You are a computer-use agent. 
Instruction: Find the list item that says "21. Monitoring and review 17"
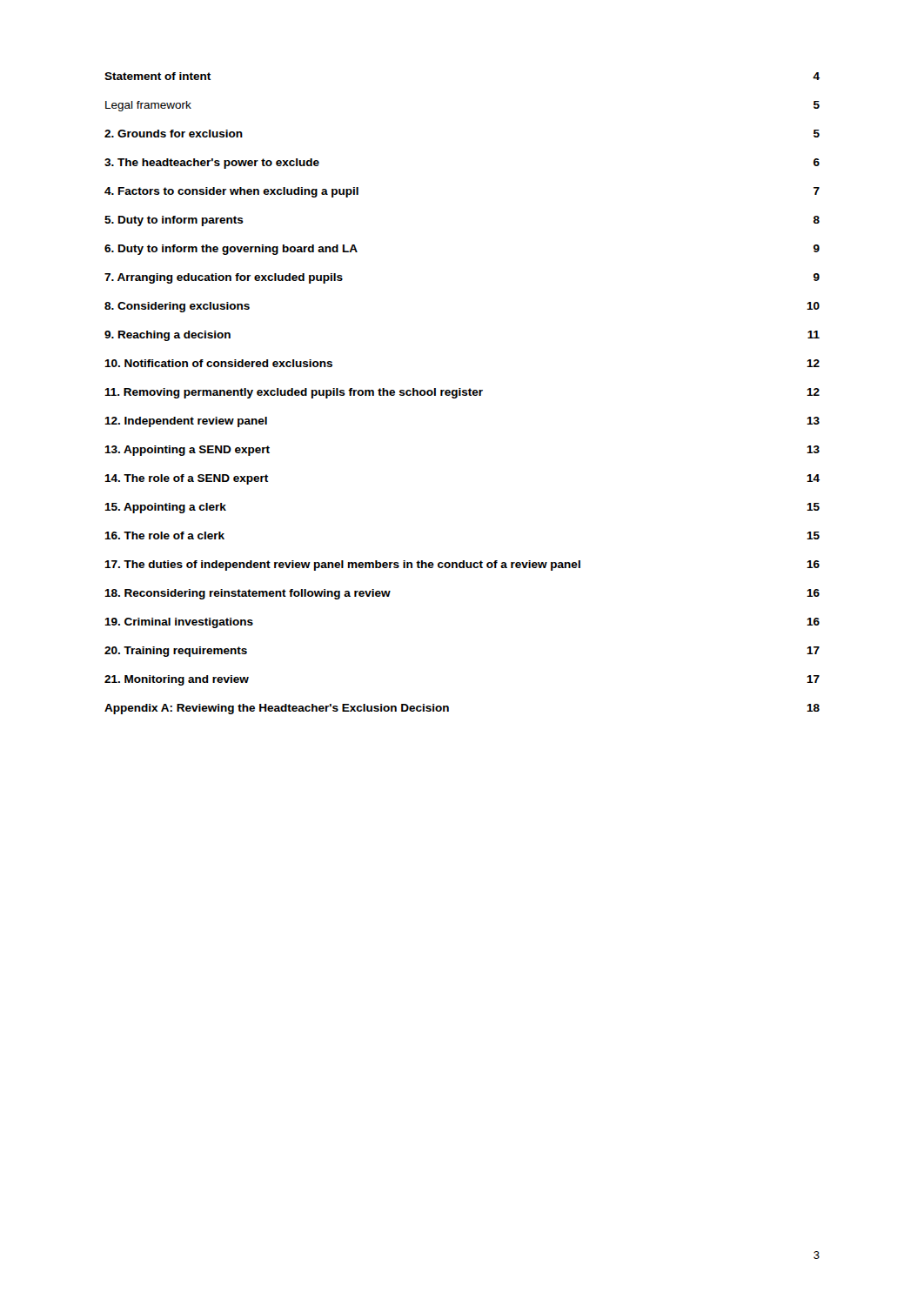tap(177, 680)
